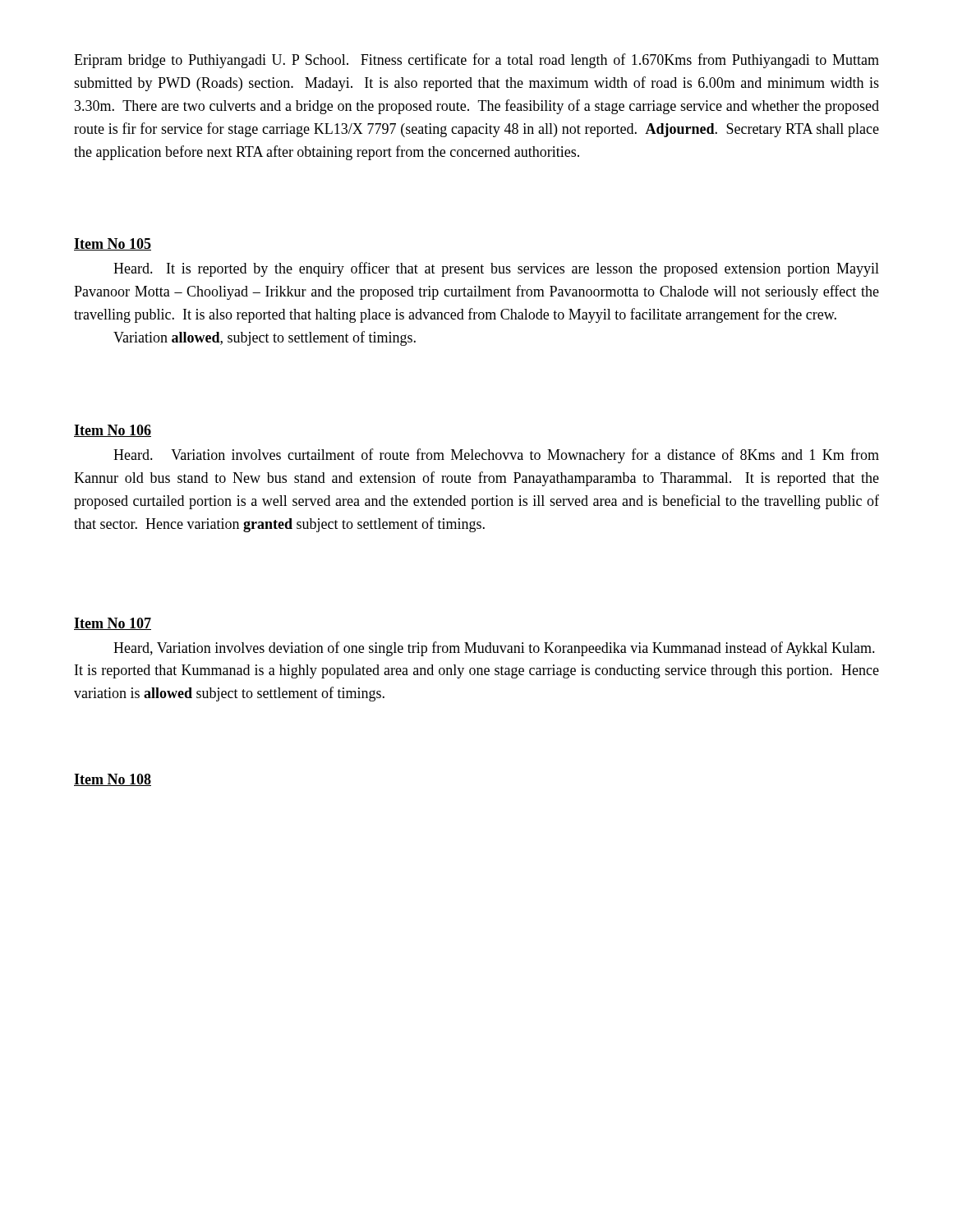This screenshot has height=1232, width=953.
Task: Point to the element starting "Item No 106"
Action: [x=113, y=430]
